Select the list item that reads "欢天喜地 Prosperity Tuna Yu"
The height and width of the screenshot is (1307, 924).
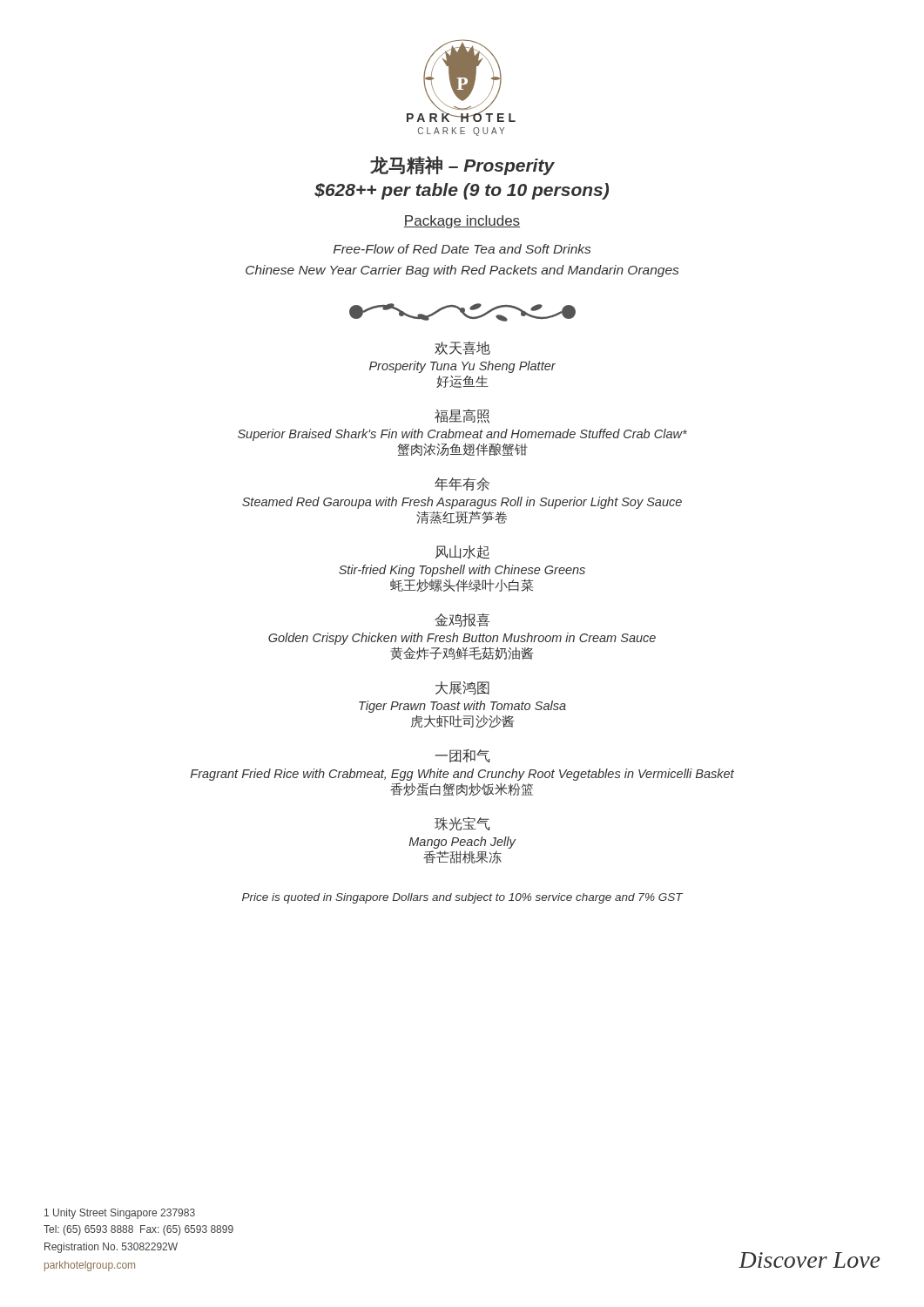pyautogui.click(x=462, y=365)
